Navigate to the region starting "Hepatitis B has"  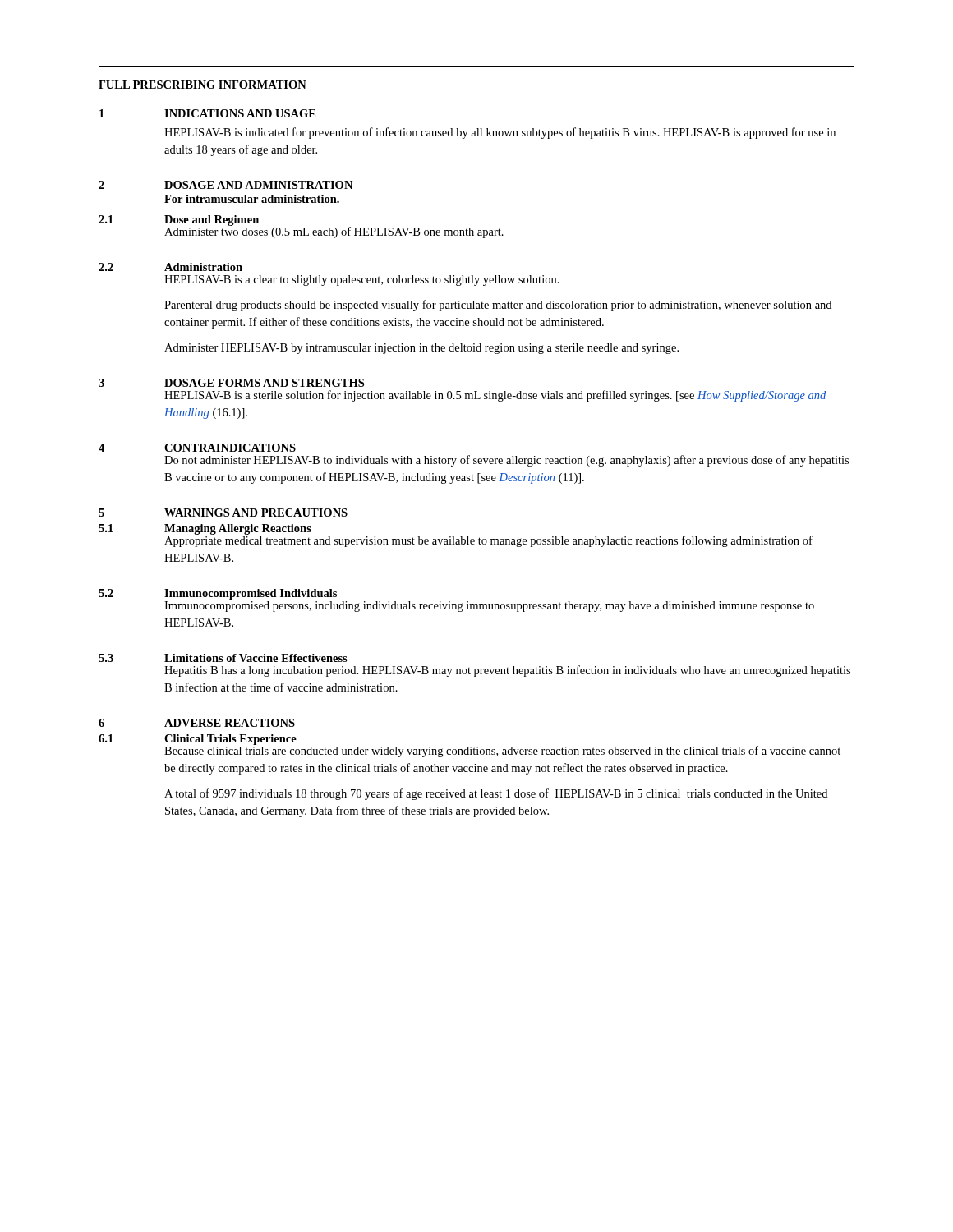476,684
